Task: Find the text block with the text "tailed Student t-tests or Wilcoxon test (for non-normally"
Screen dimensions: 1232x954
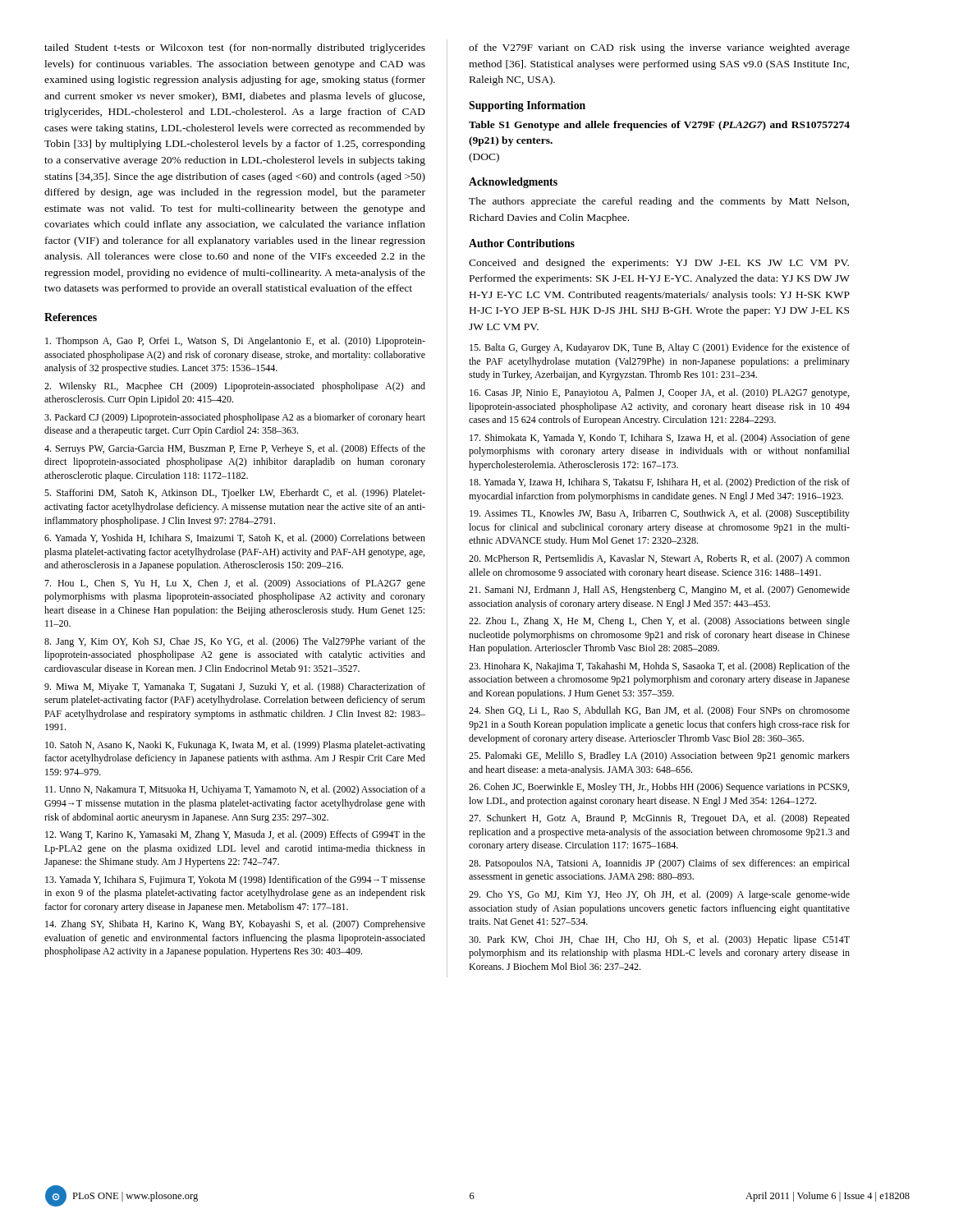Action: (235, 168)
